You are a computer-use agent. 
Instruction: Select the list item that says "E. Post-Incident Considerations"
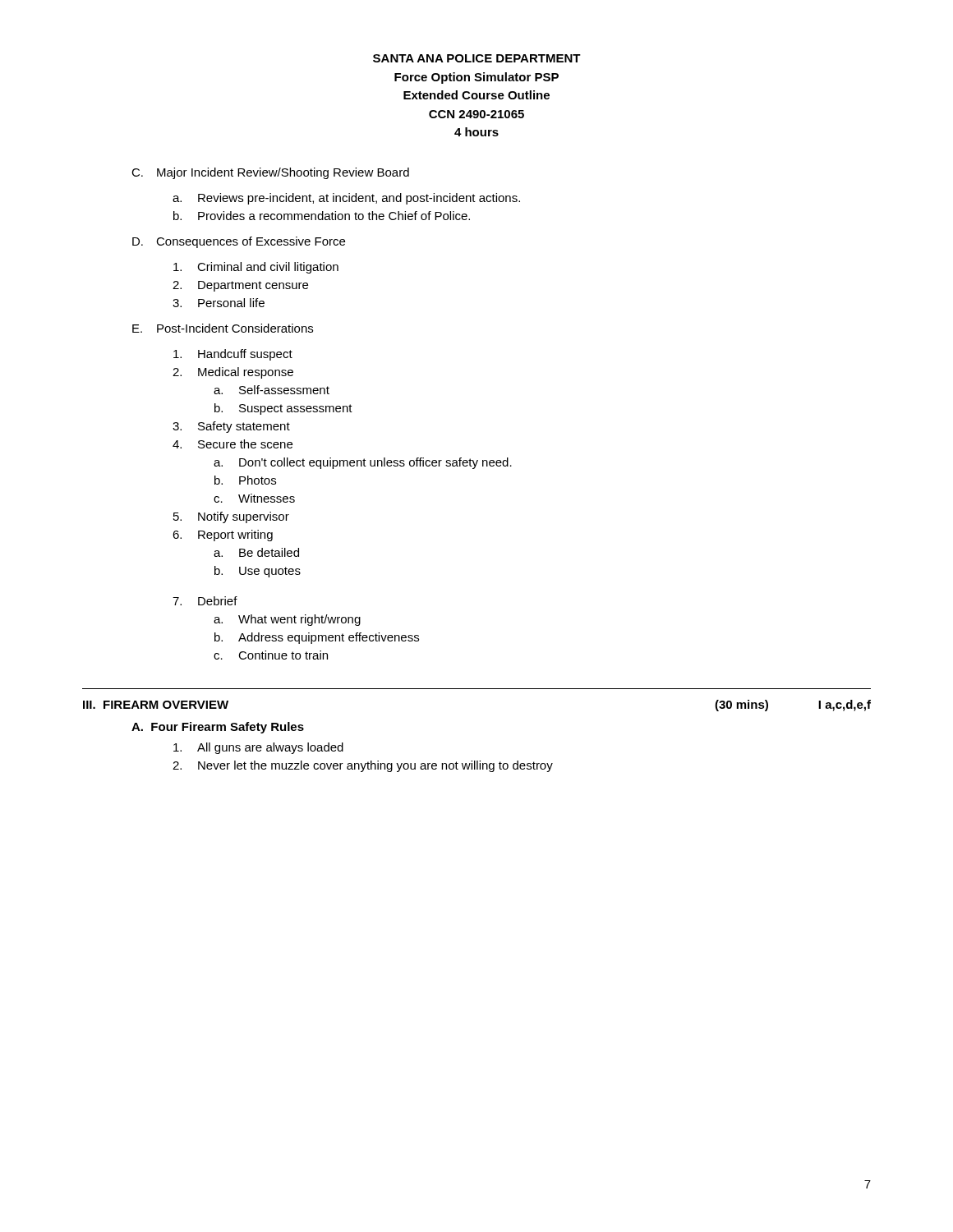click(x=223, y=328)
